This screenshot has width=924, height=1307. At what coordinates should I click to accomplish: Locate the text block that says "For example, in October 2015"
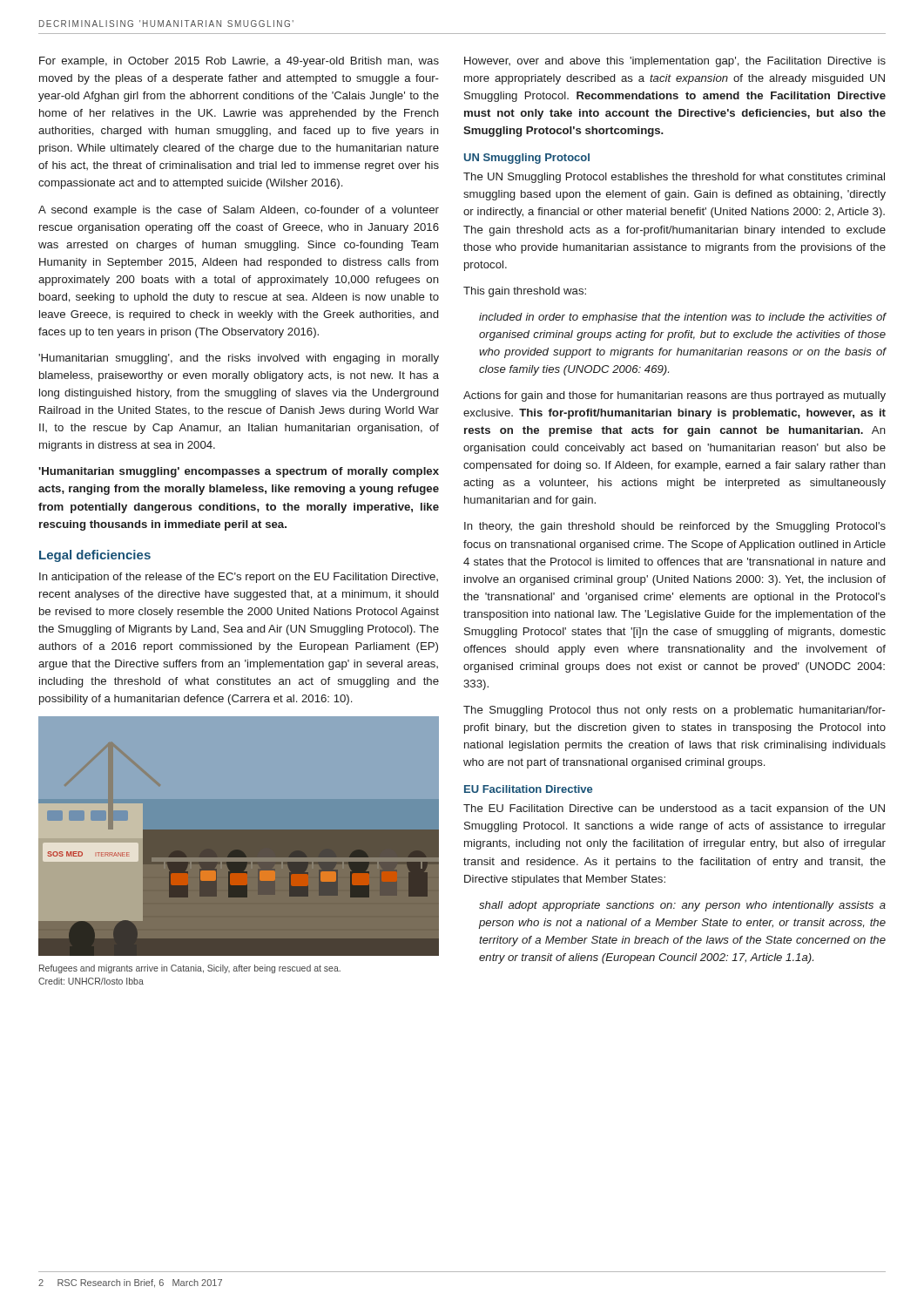[x=239, y=122]
